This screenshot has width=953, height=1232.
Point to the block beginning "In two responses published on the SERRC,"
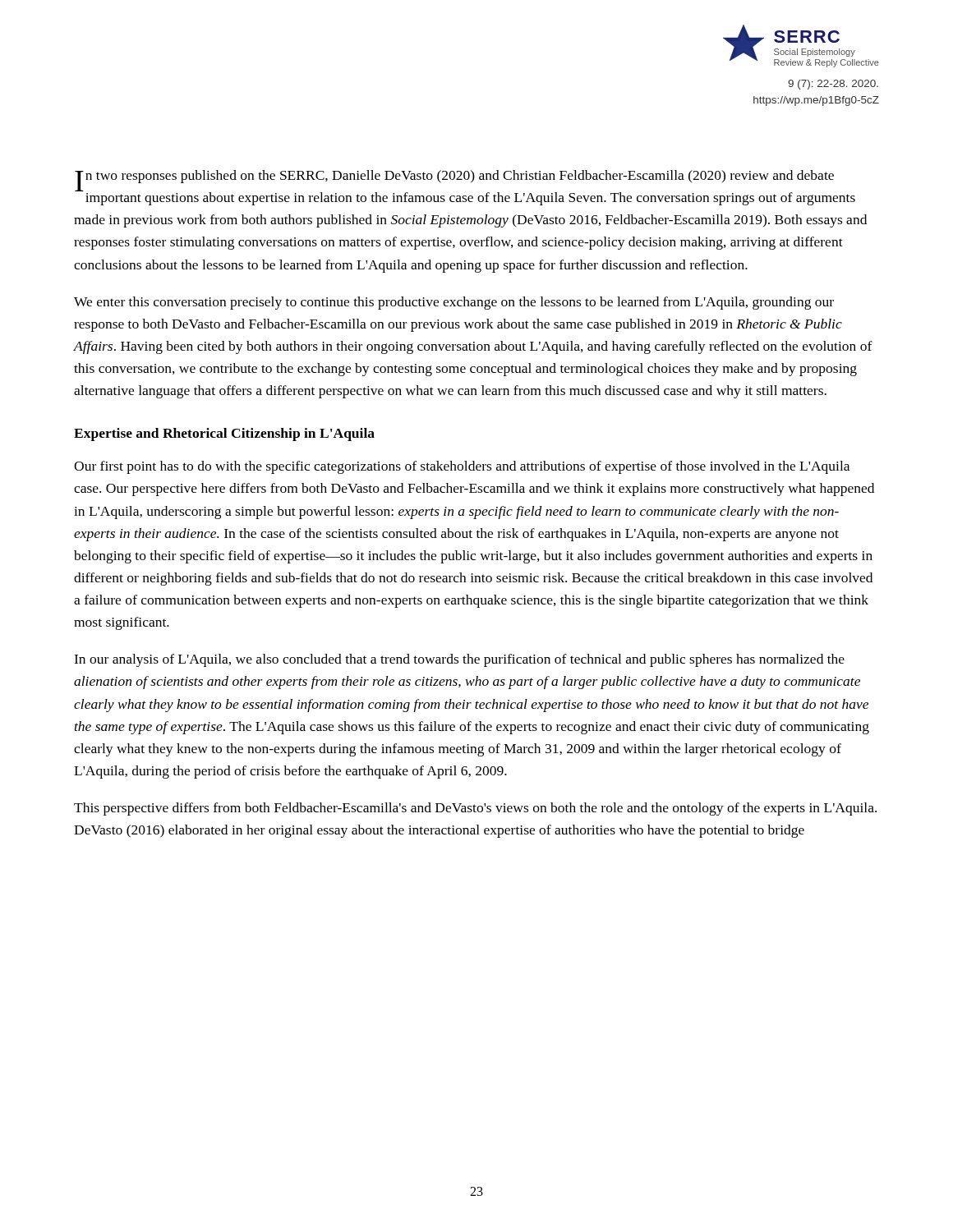click(470, 218)
